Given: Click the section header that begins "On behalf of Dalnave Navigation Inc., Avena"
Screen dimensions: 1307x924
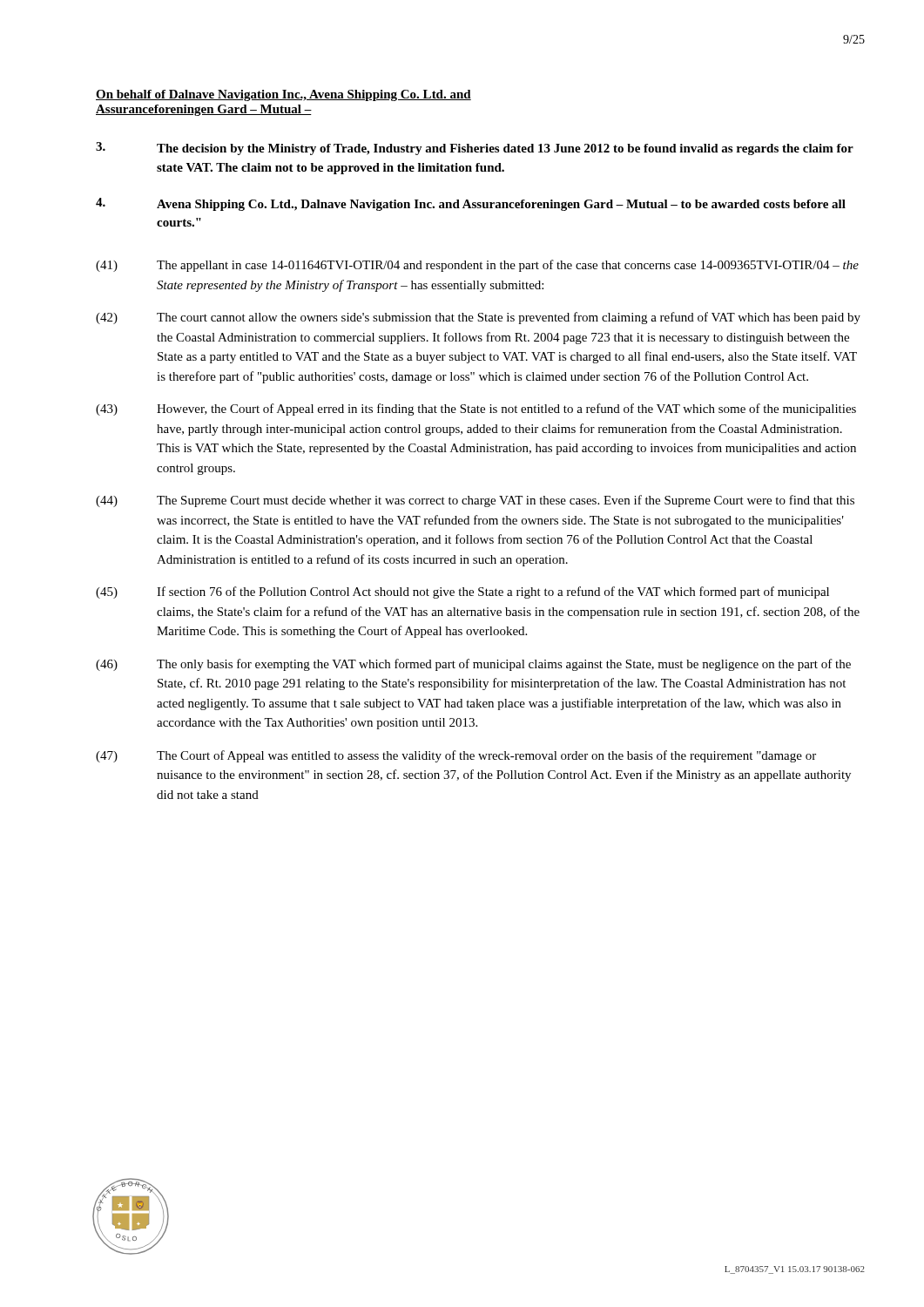Looking at the screenshot, I should pyautogui.click(x=283, y=102).
